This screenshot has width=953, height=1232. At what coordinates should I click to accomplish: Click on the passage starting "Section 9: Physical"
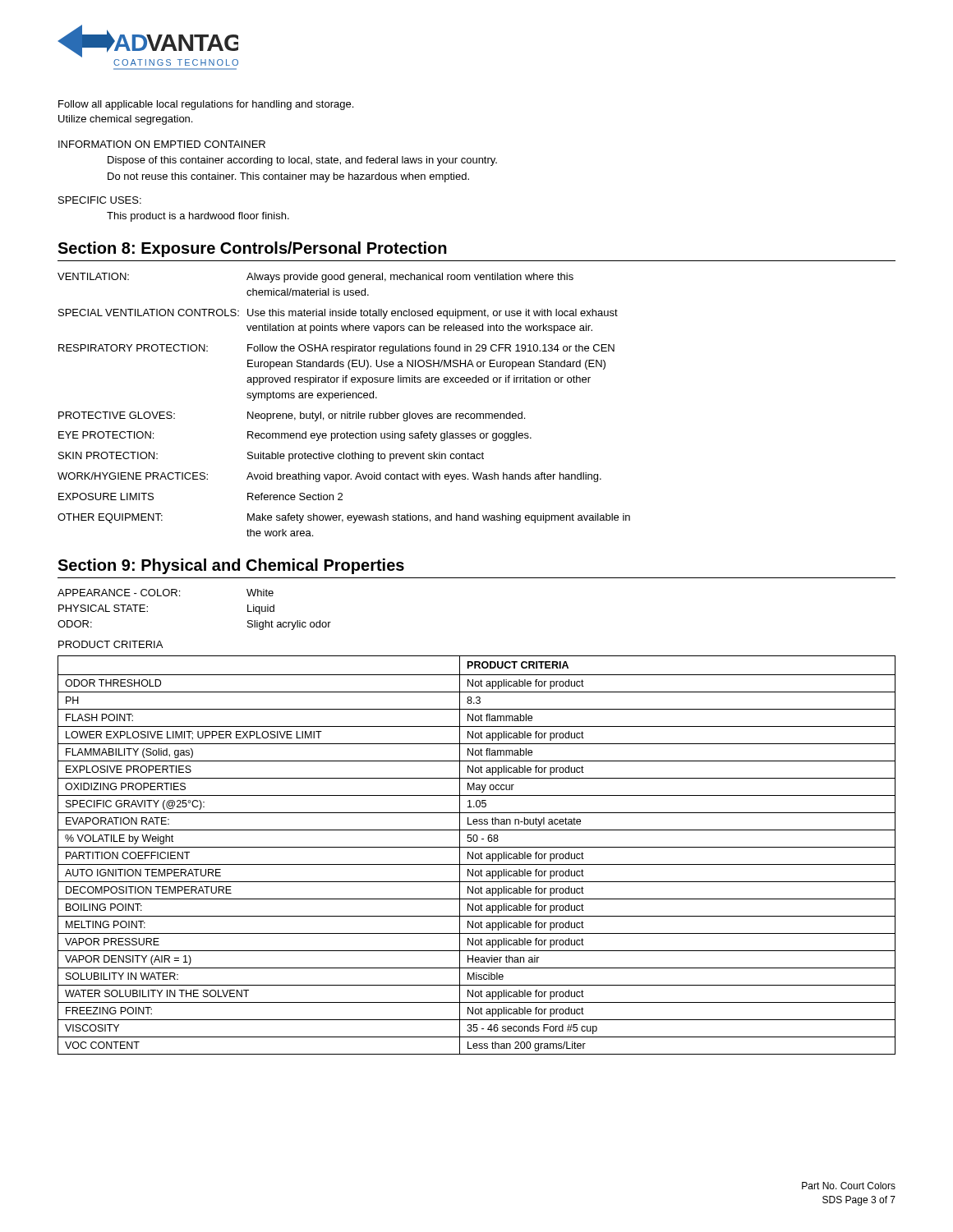tap(231, 565)
